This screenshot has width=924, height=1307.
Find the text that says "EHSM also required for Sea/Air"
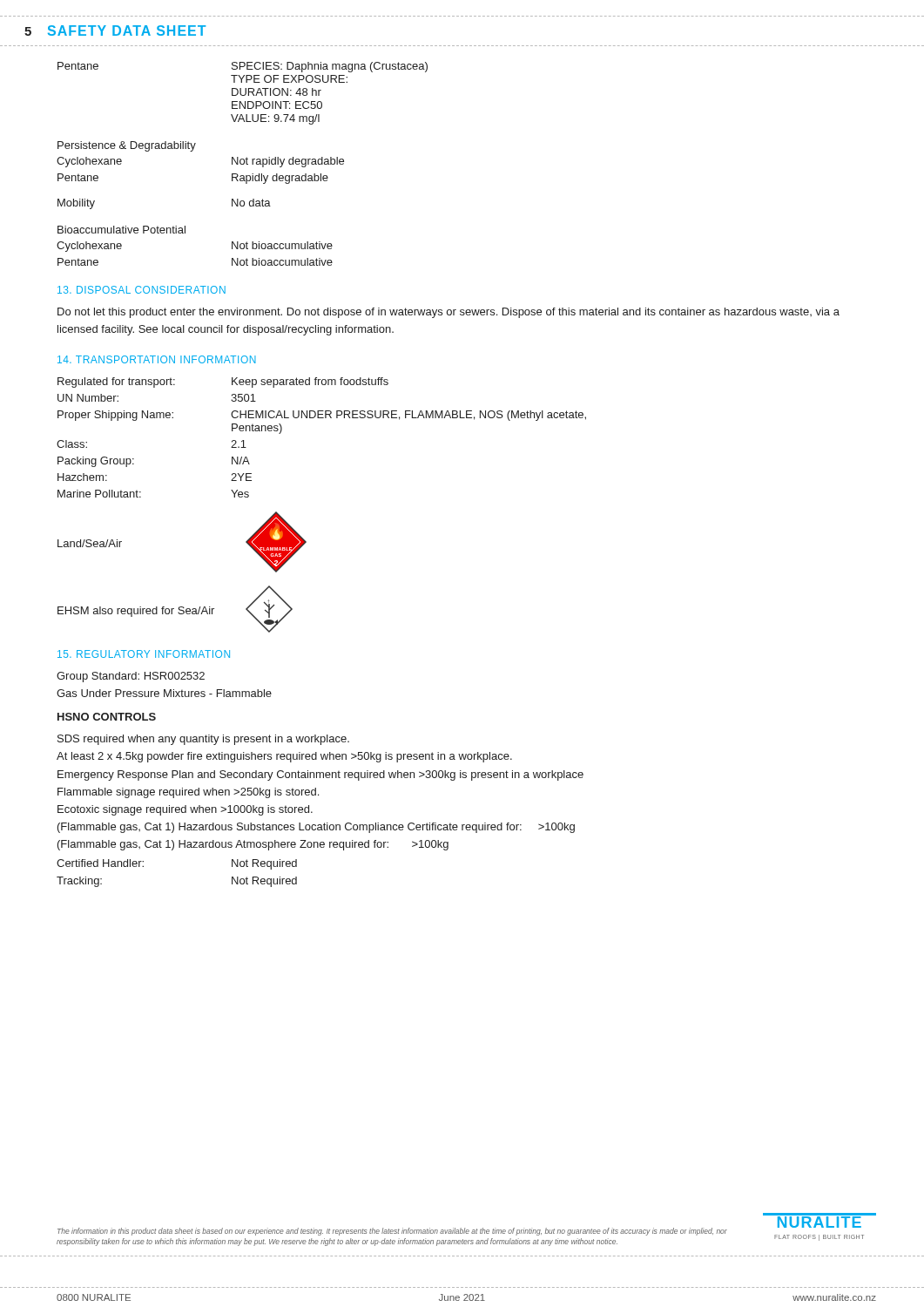[x=136, y=611]
